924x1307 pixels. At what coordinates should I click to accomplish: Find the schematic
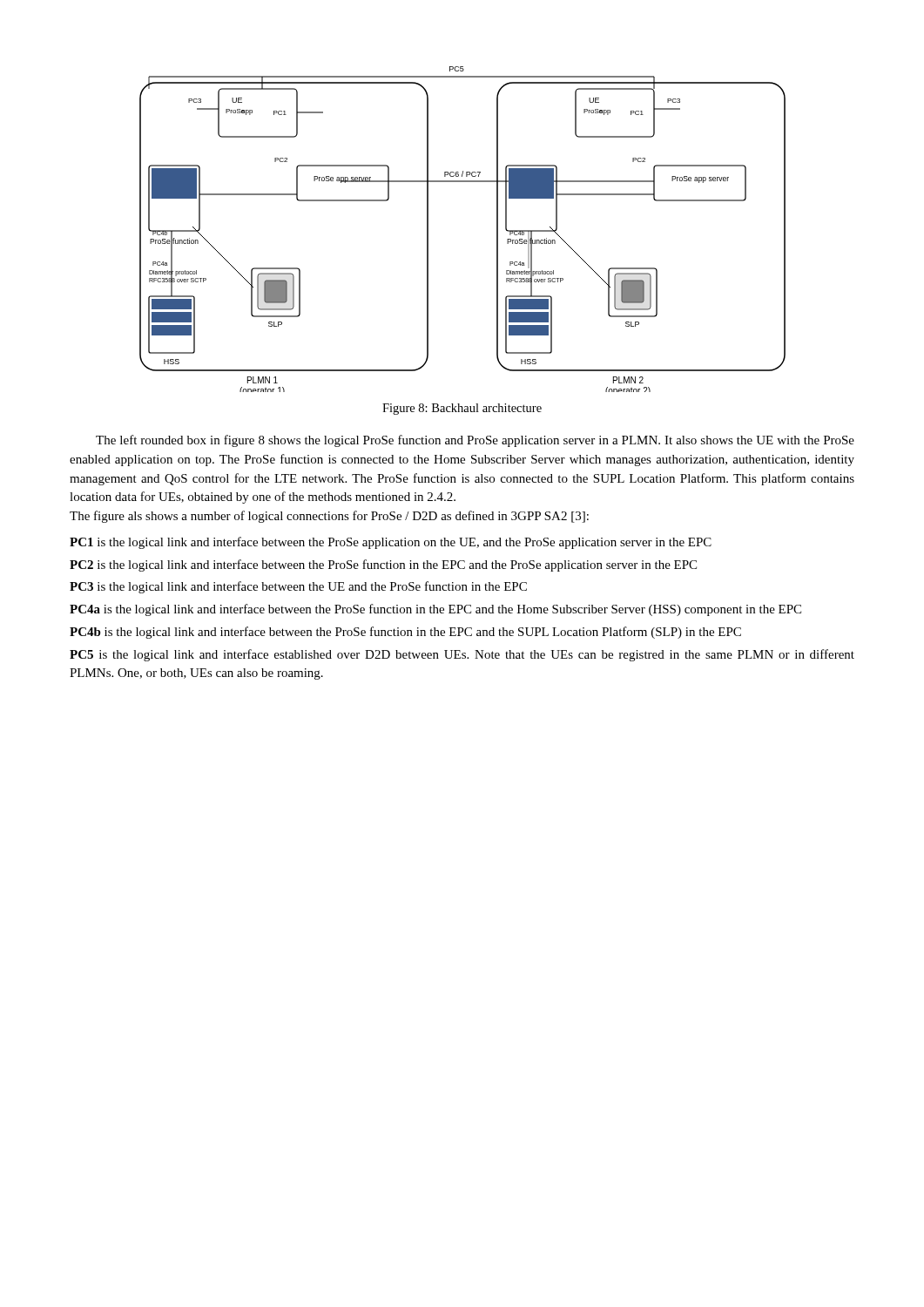tap(462, 224)
